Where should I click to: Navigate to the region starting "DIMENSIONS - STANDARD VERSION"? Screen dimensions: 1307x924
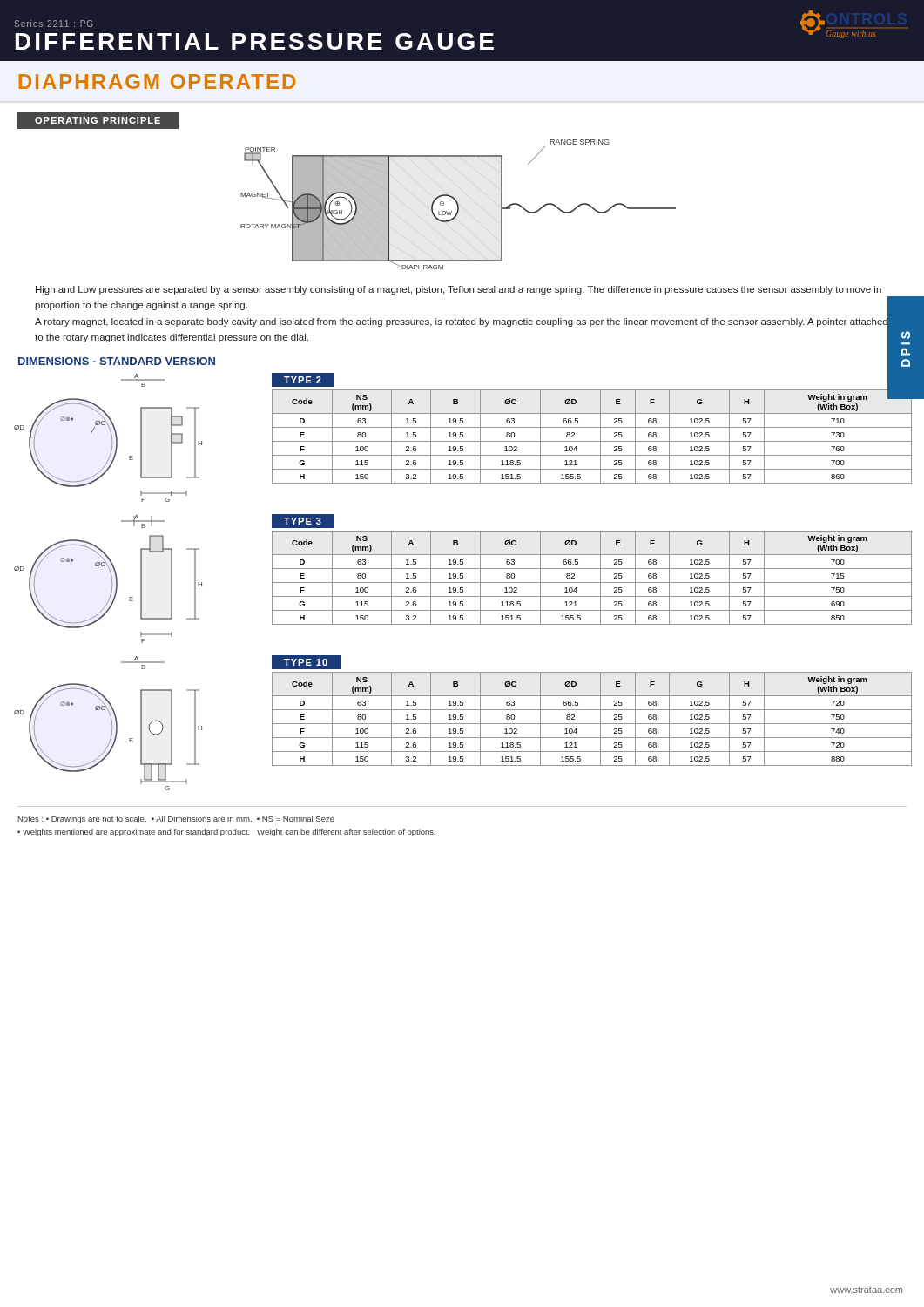point(117,361)
